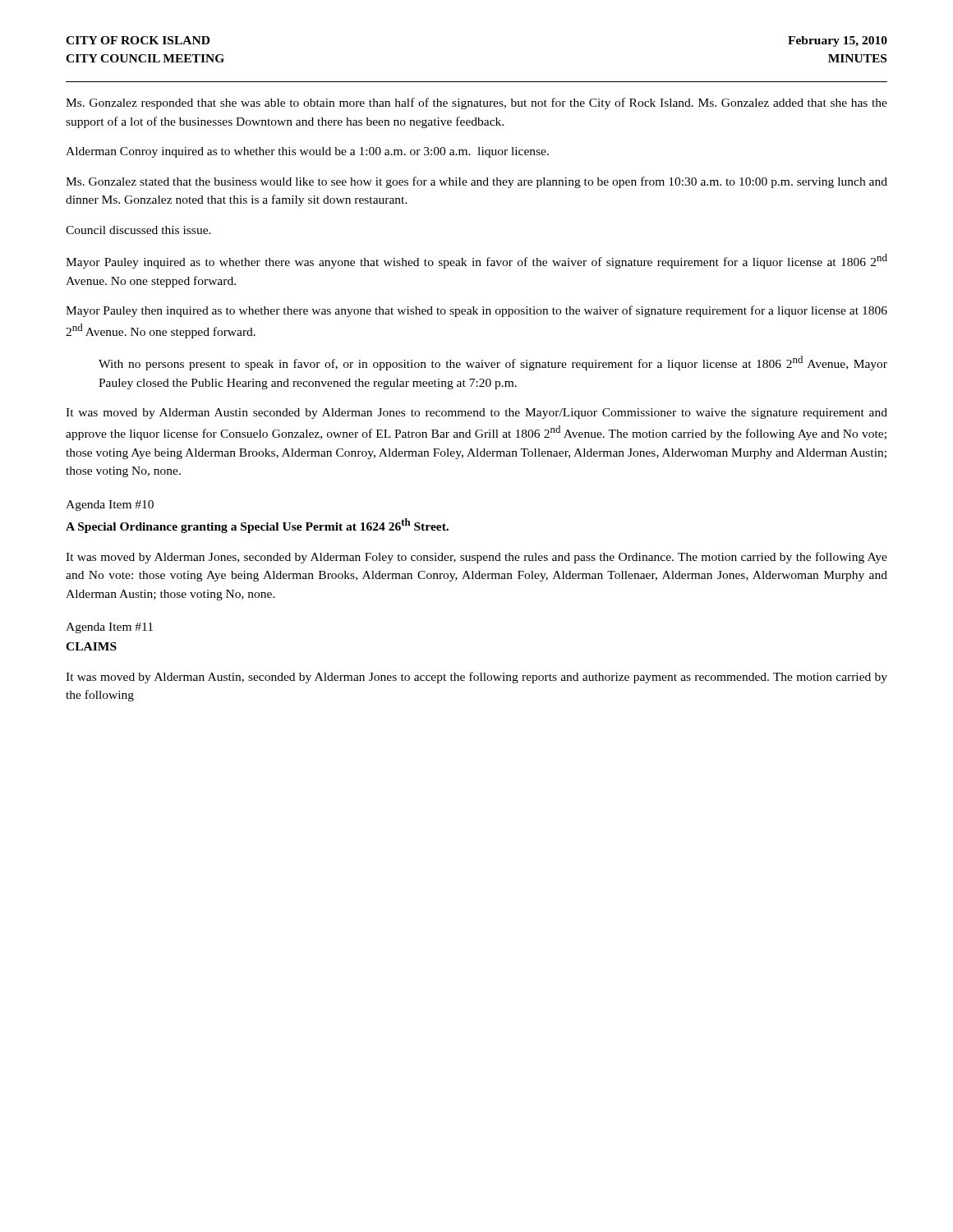Navigate to the element starting "Mayor Pauley inquired as to"
This screenshot has height=1232, width=953.
coord(476,270)
